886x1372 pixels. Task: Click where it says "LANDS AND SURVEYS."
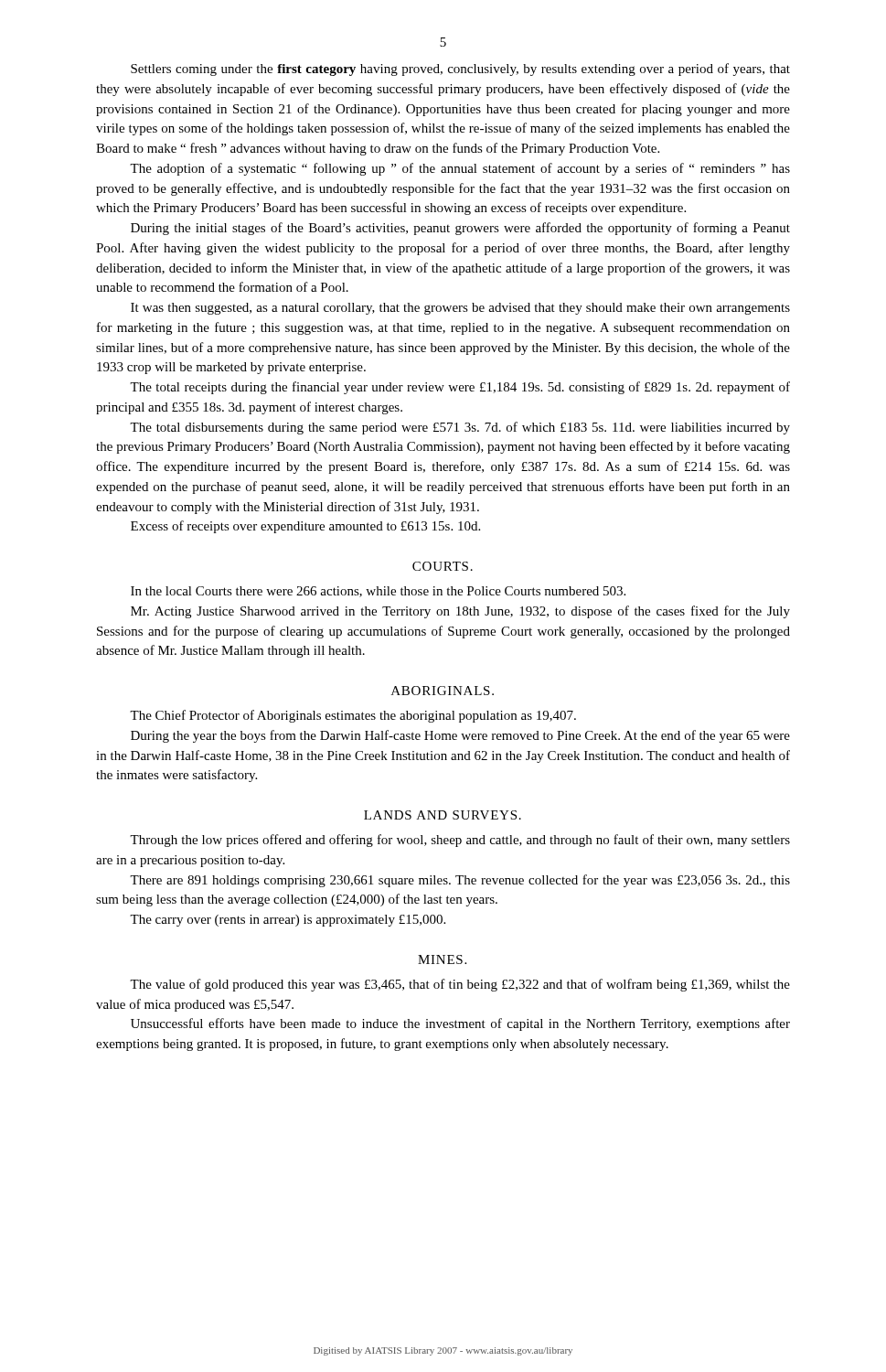[443, 815]
